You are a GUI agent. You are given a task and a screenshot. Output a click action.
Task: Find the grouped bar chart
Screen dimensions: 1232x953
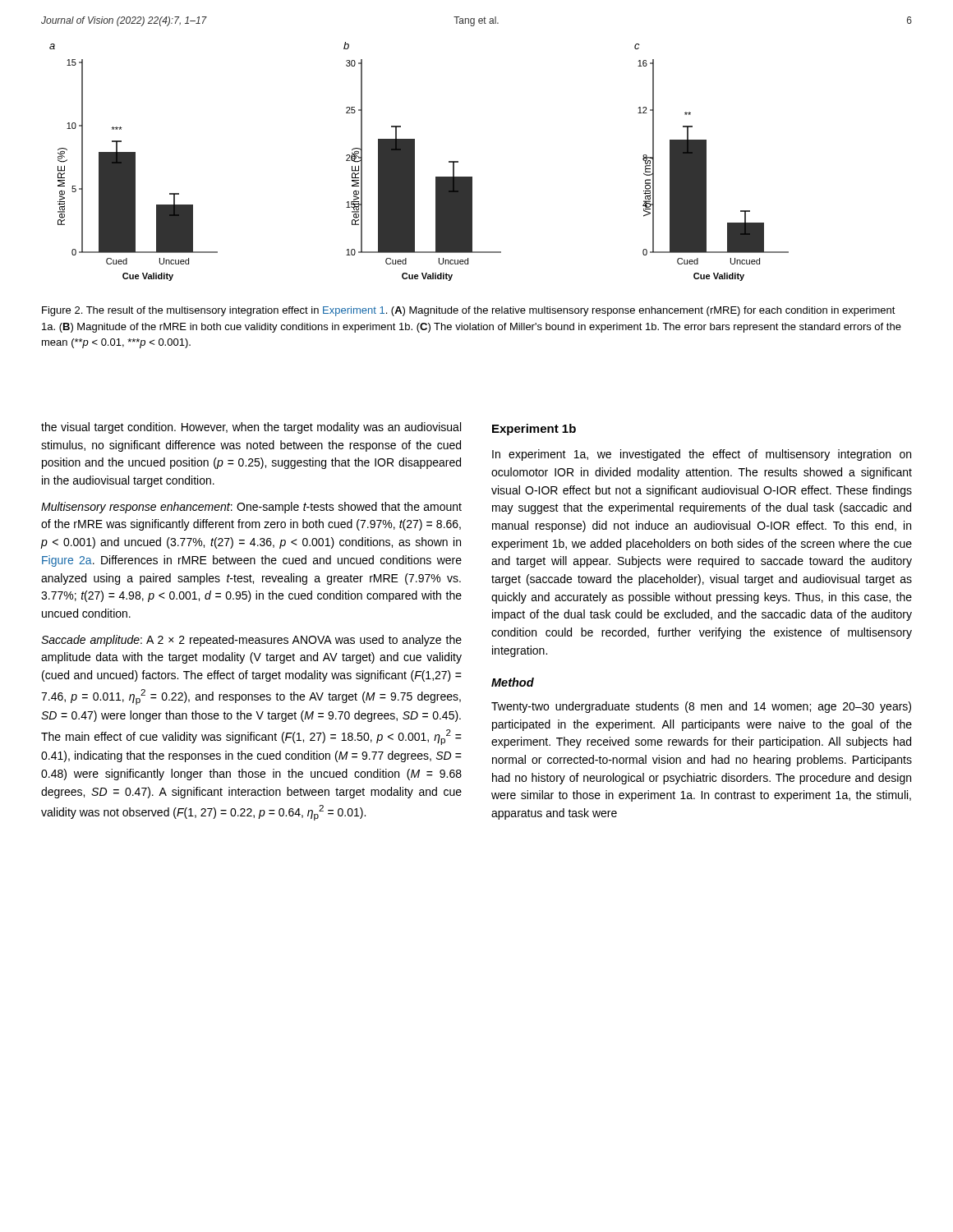(x=476, y=162)
